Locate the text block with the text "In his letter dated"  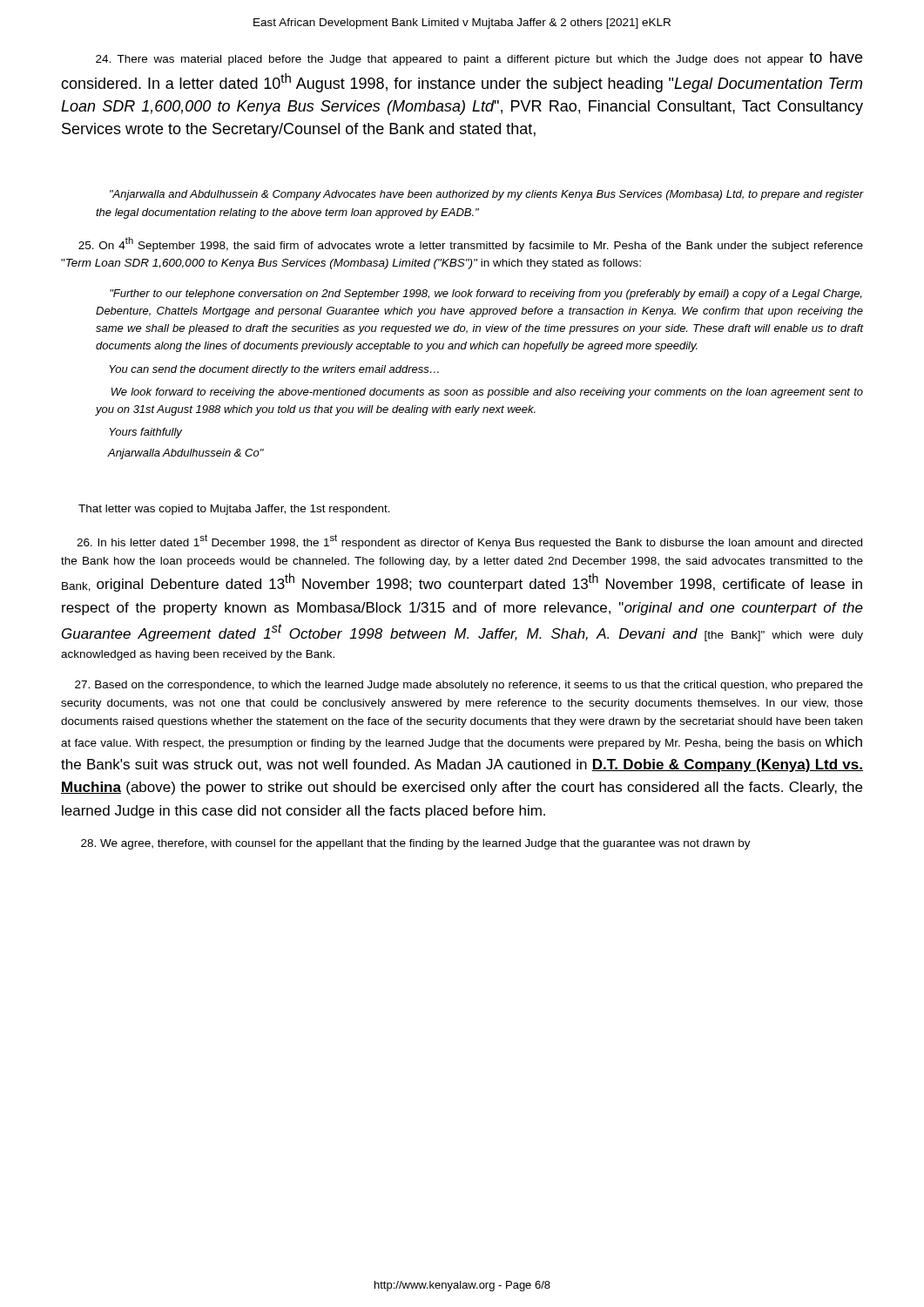[x=462, y=596]
